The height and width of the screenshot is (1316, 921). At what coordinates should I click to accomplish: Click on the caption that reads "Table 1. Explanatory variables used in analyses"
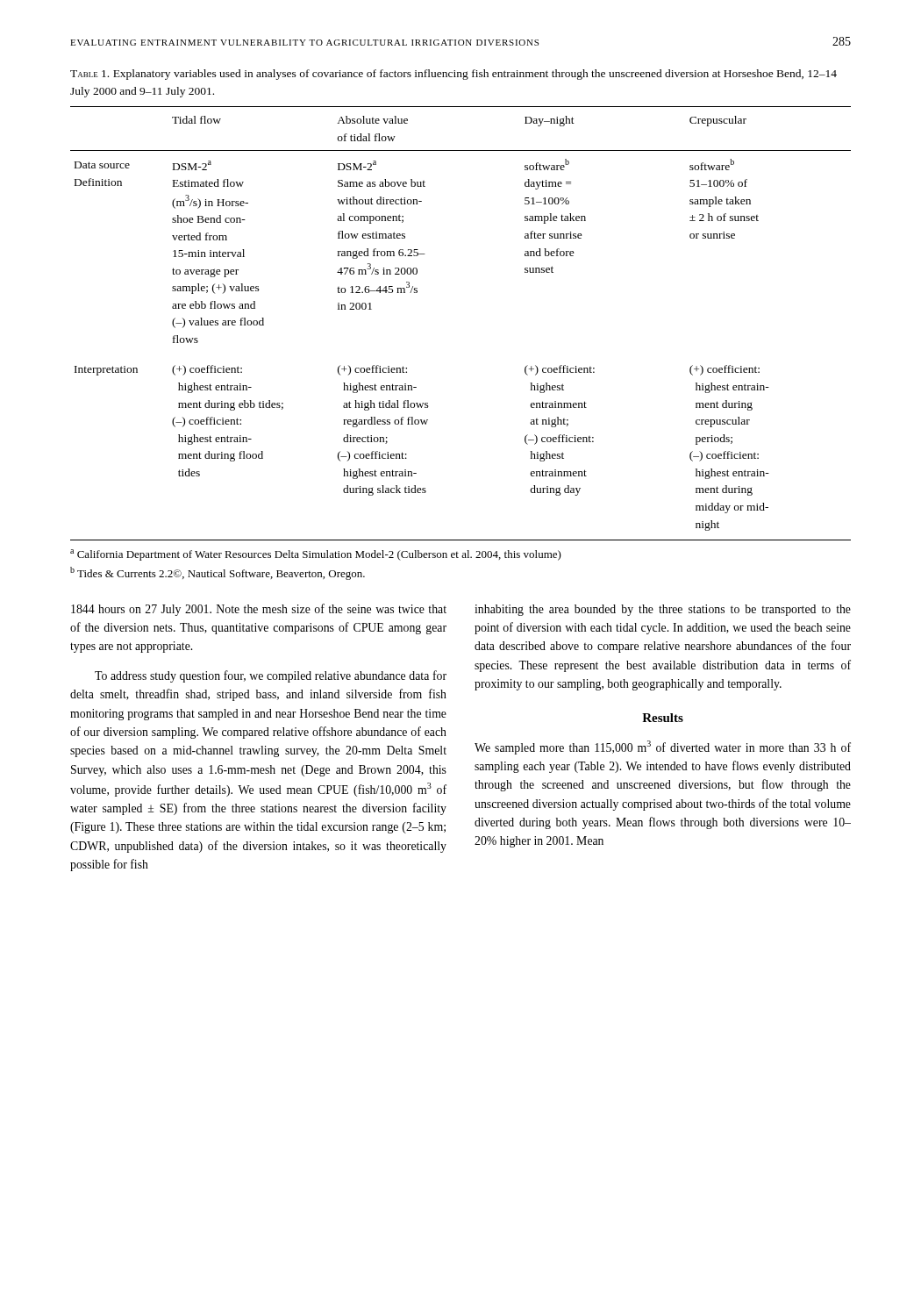[x=454, y=82]
